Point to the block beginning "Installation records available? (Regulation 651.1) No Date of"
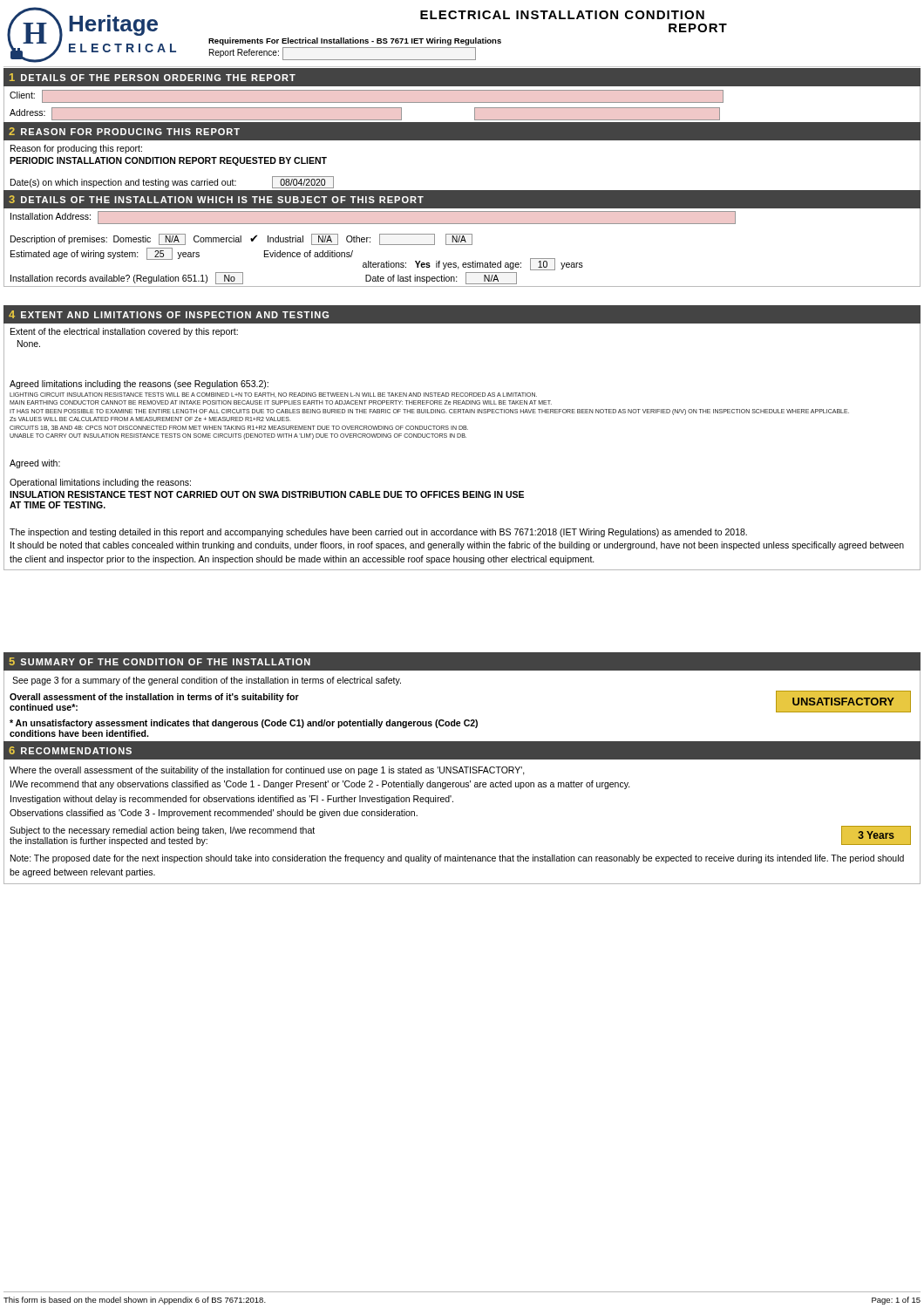This screenshot has height=1308, width=924. coord(263,278)
